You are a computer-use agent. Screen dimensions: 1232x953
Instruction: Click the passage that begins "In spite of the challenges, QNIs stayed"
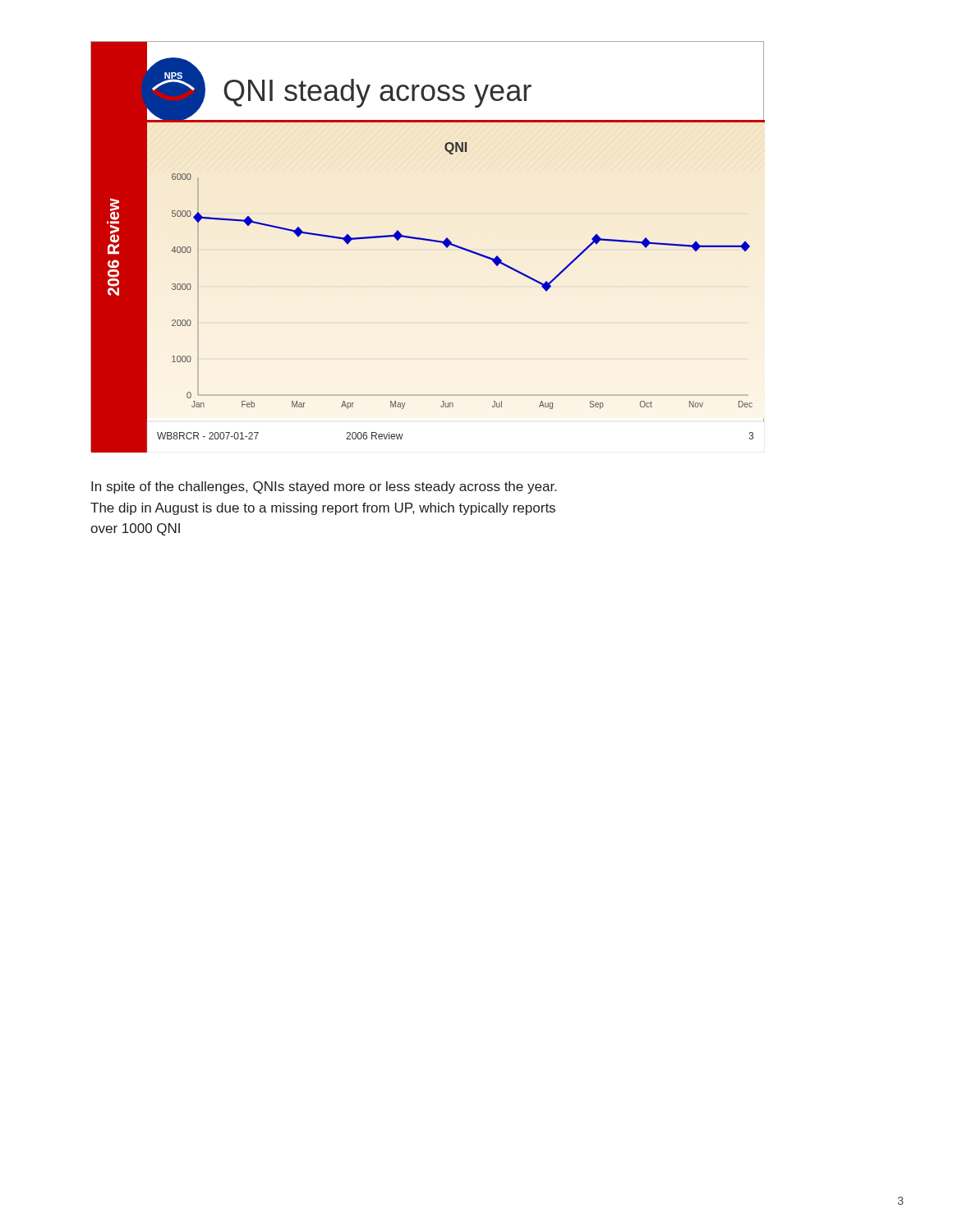[324, 508]
